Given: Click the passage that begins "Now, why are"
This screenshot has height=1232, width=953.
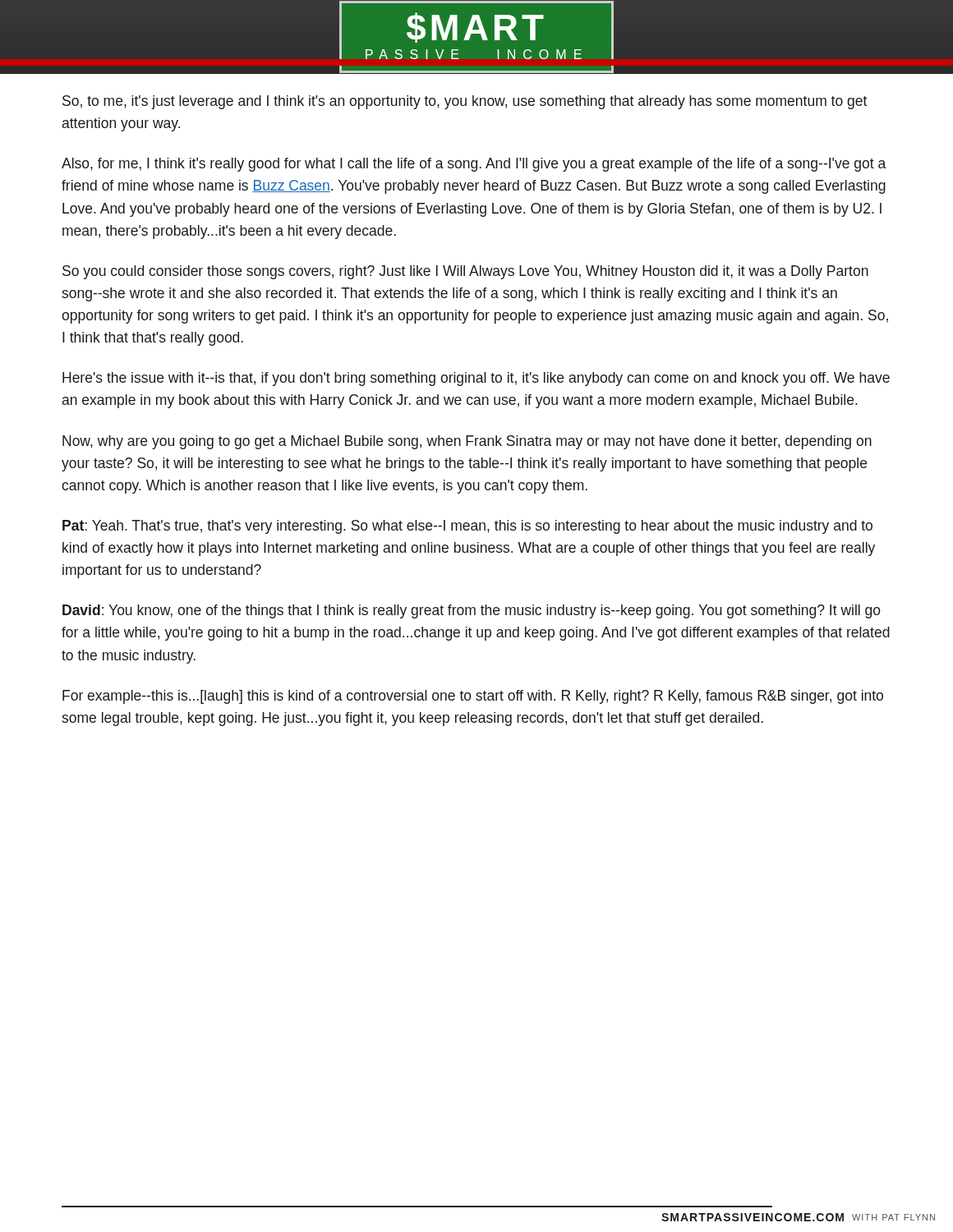Looking at the screenshot, I should tap(467, 463).
